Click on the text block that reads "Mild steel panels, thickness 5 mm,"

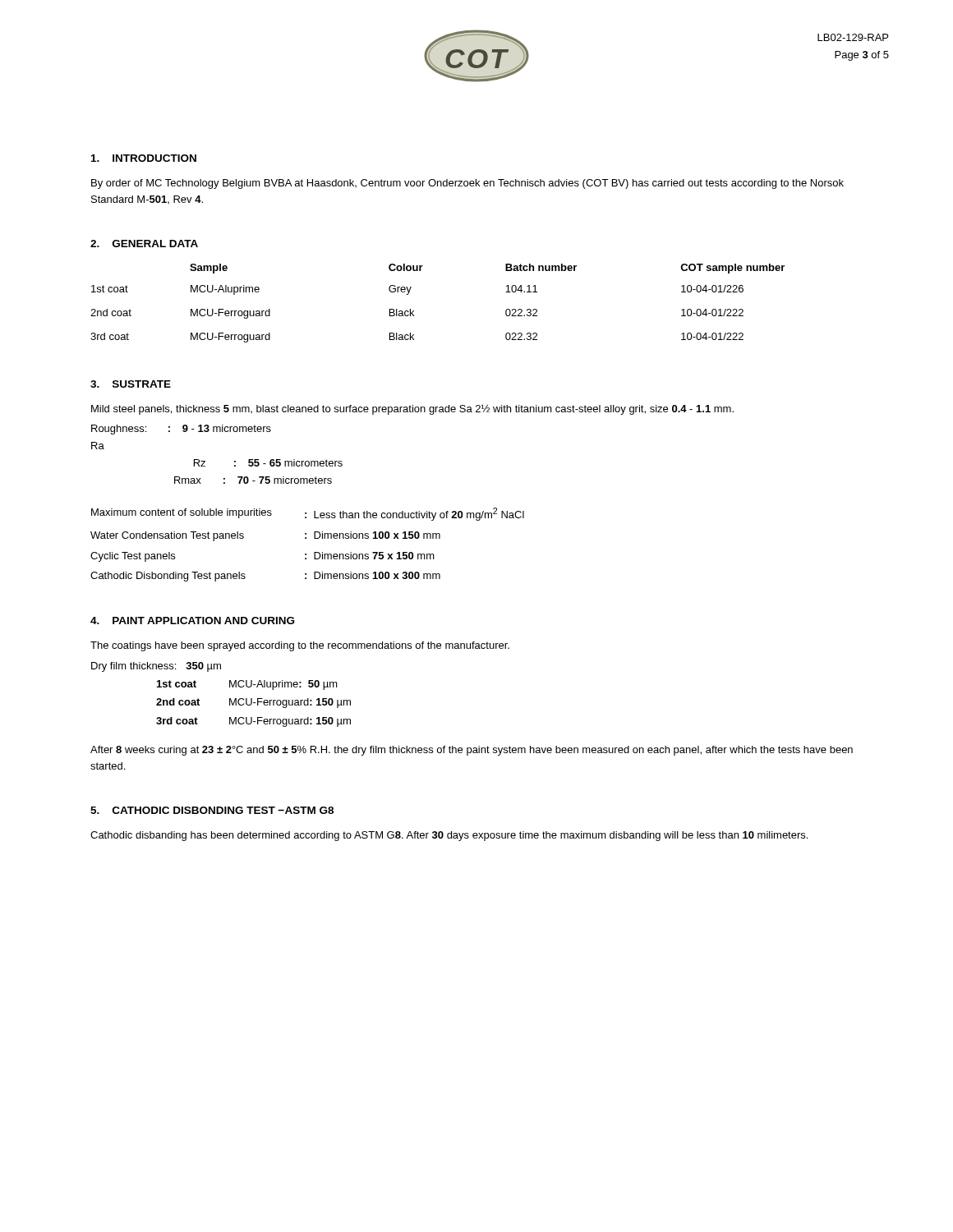(x=412, y=409)
